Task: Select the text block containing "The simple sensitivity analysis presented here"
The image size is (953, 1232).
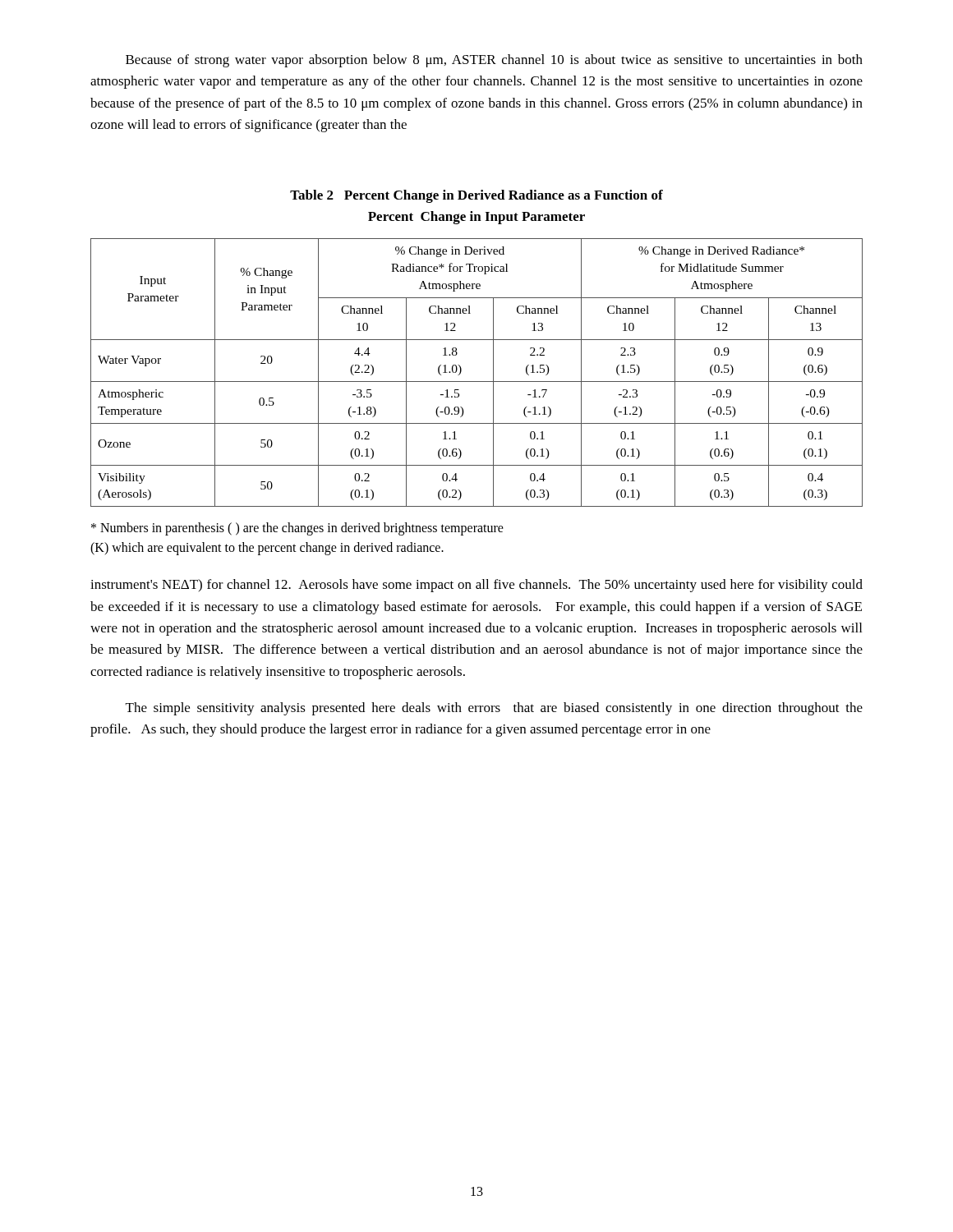Action: click(476, 719)
